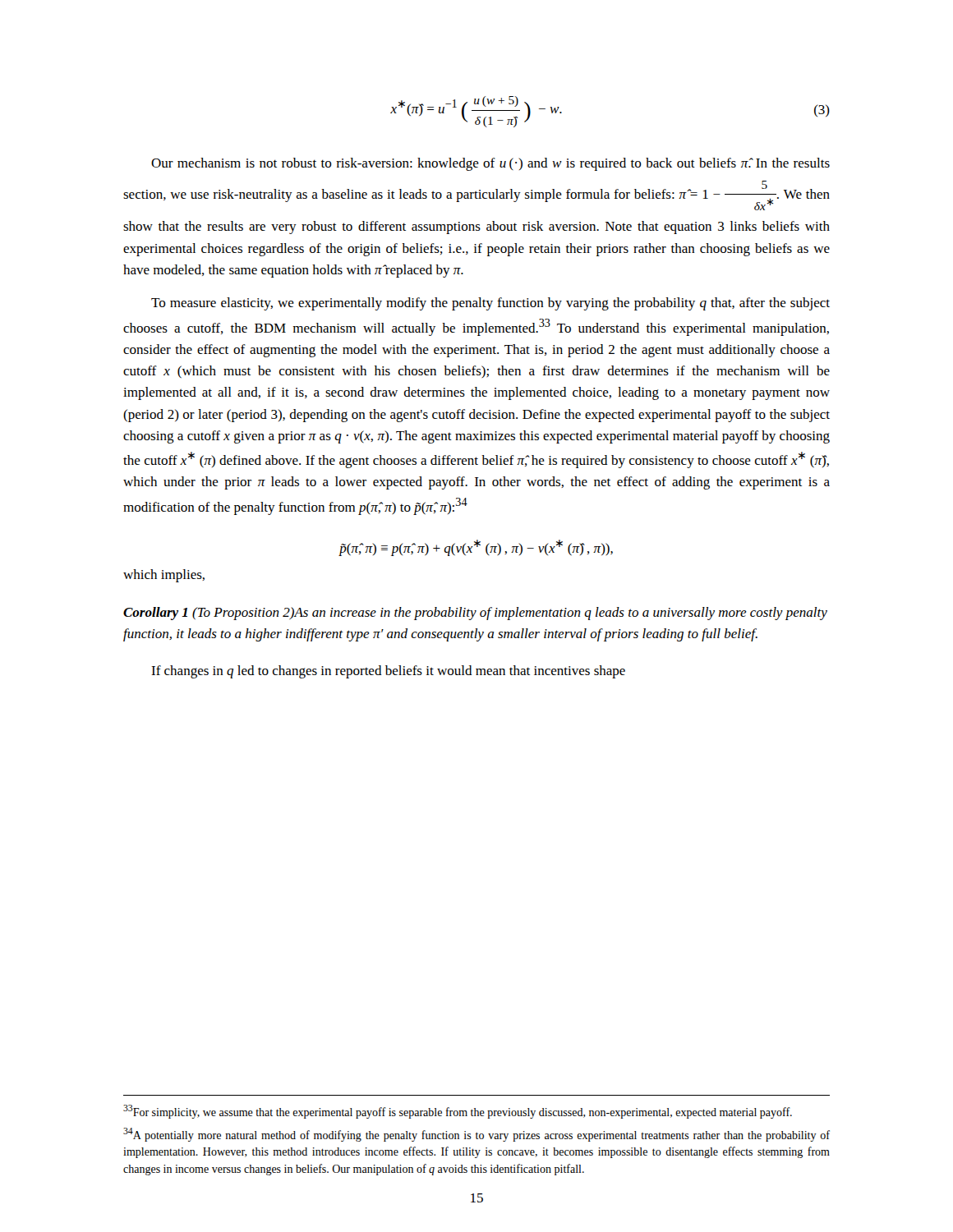Select the block starting "Corollary 1 (To Proposition 2)As an"
The width and height of the screenshot is (953, 1232).
[x=475, y=623]
